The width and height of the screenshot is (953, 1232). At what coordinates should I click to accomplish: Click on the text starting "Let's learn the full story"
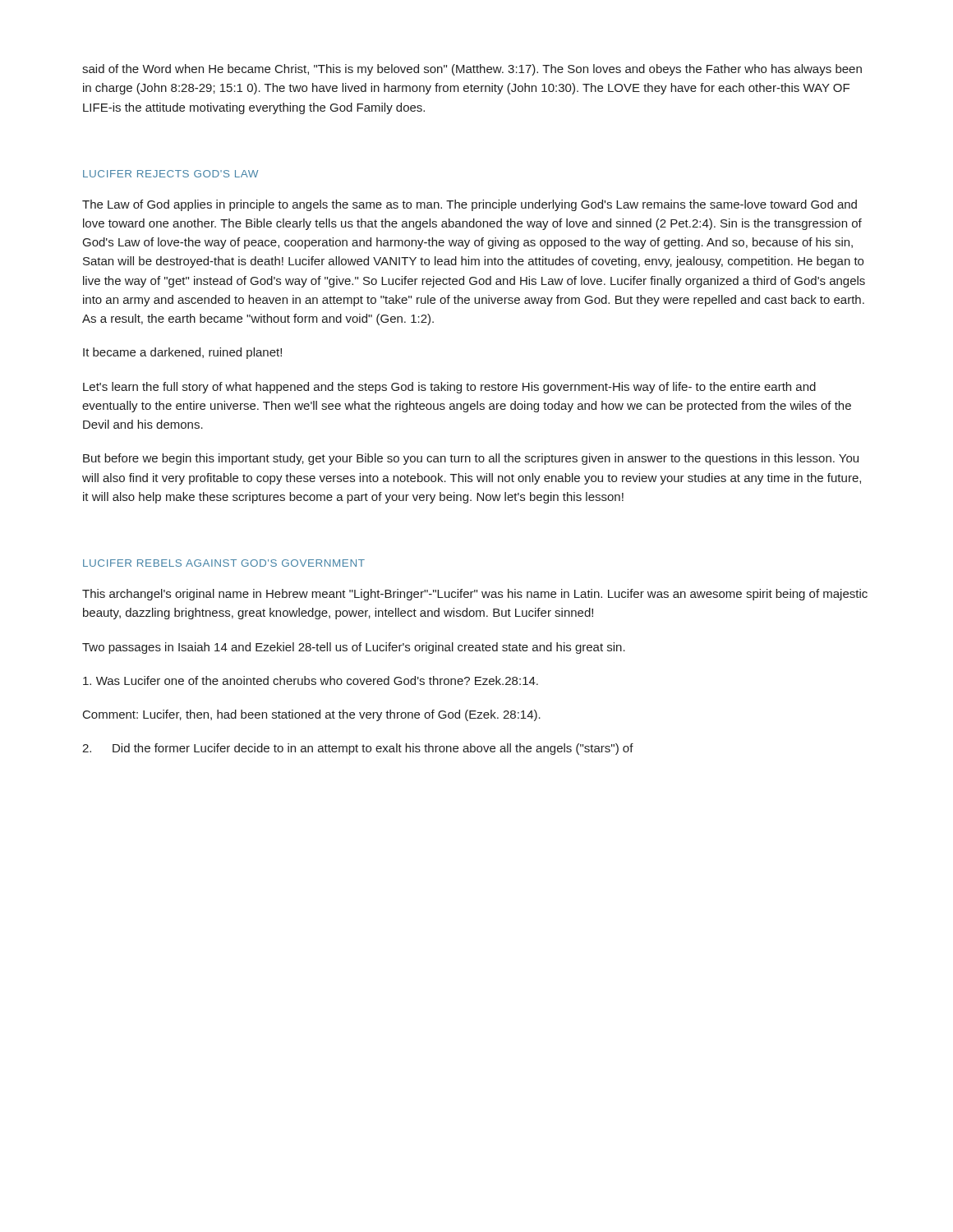coord(476,405)
